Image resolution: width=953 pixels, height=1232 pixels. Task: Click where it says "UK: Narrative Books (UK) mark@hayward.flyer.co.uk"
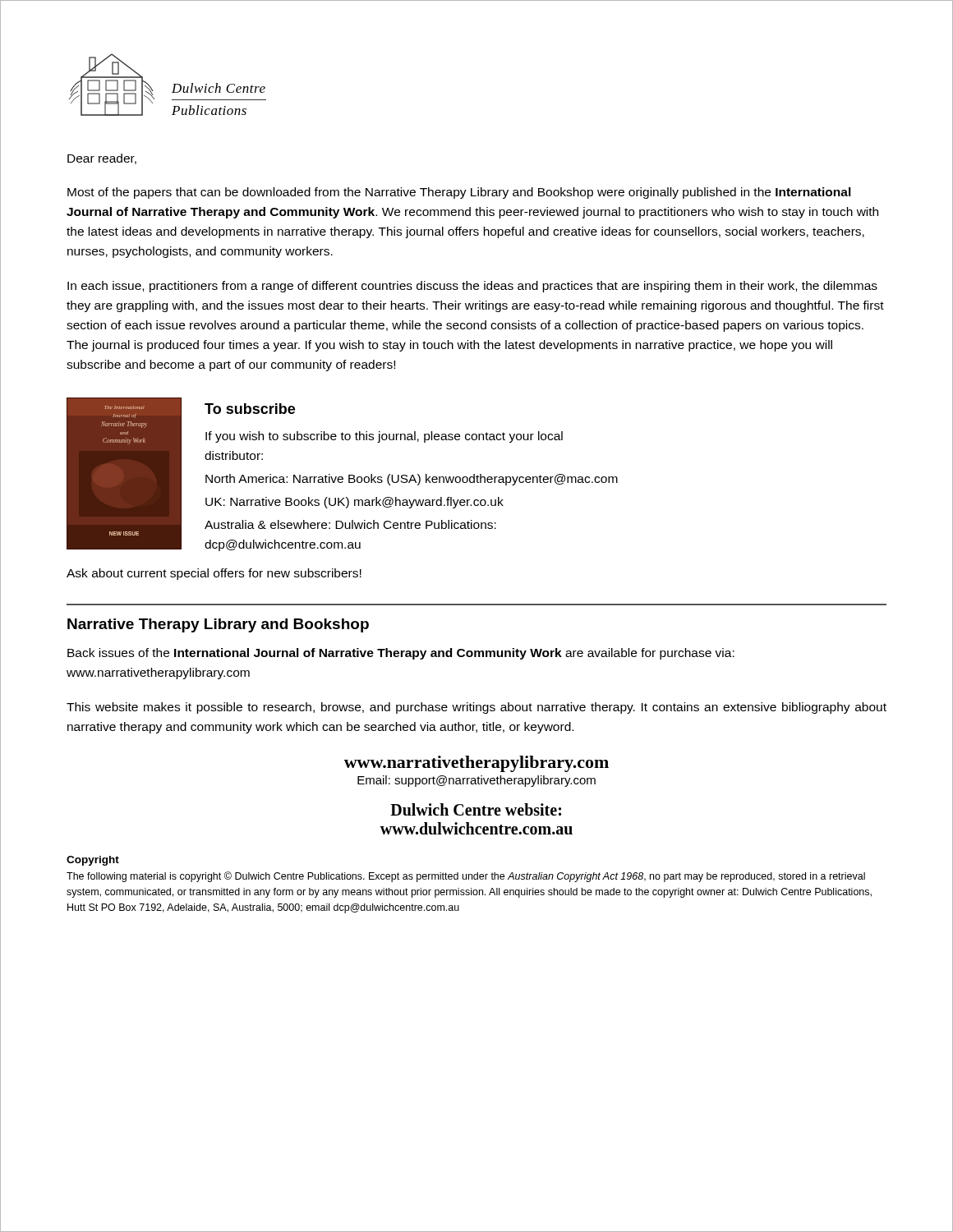354,502
